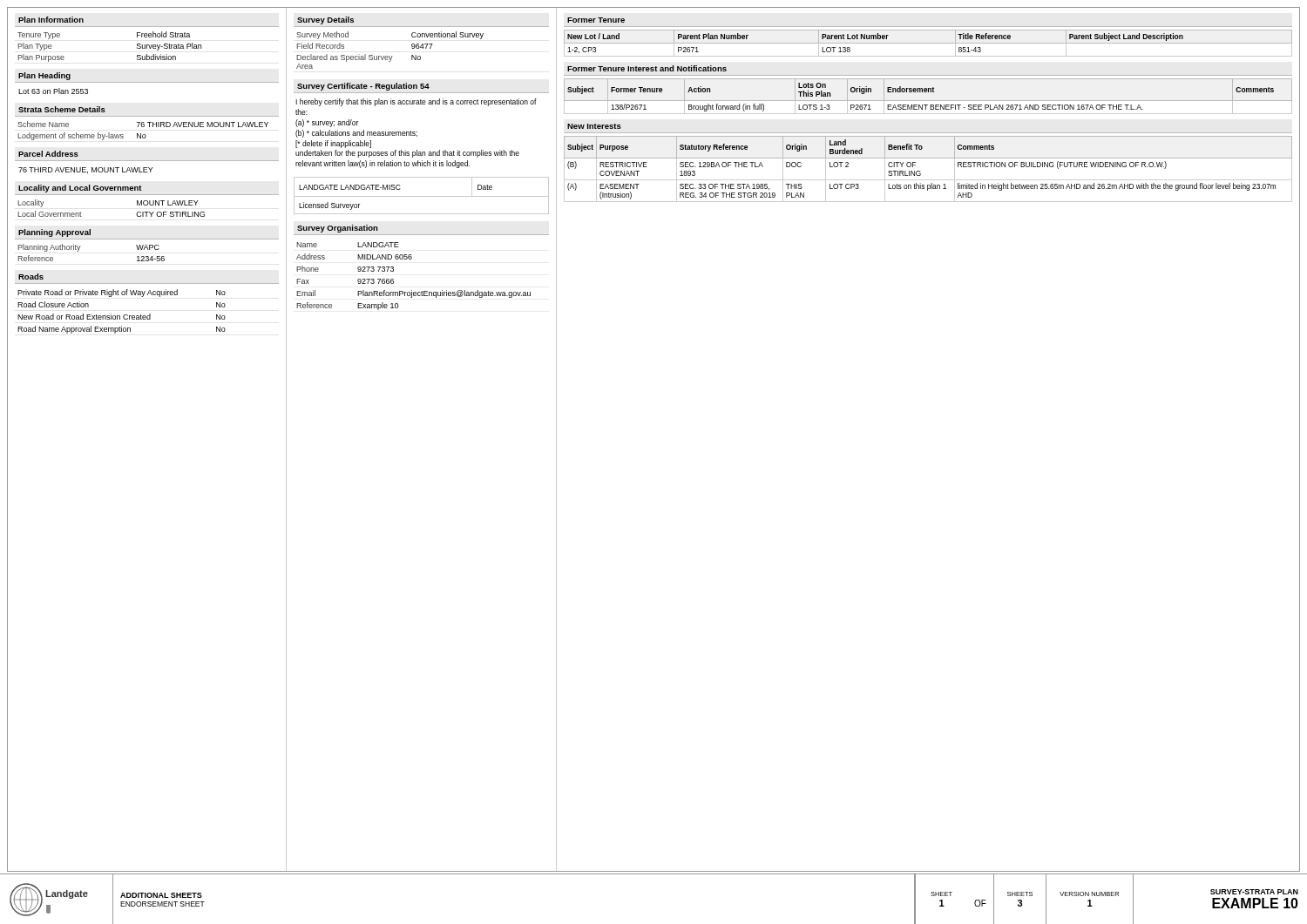Viewport: 1307px width, 924px height.
Task: Click on the table containing "Road Name Approval Exemption"
Action: point(147,311)
